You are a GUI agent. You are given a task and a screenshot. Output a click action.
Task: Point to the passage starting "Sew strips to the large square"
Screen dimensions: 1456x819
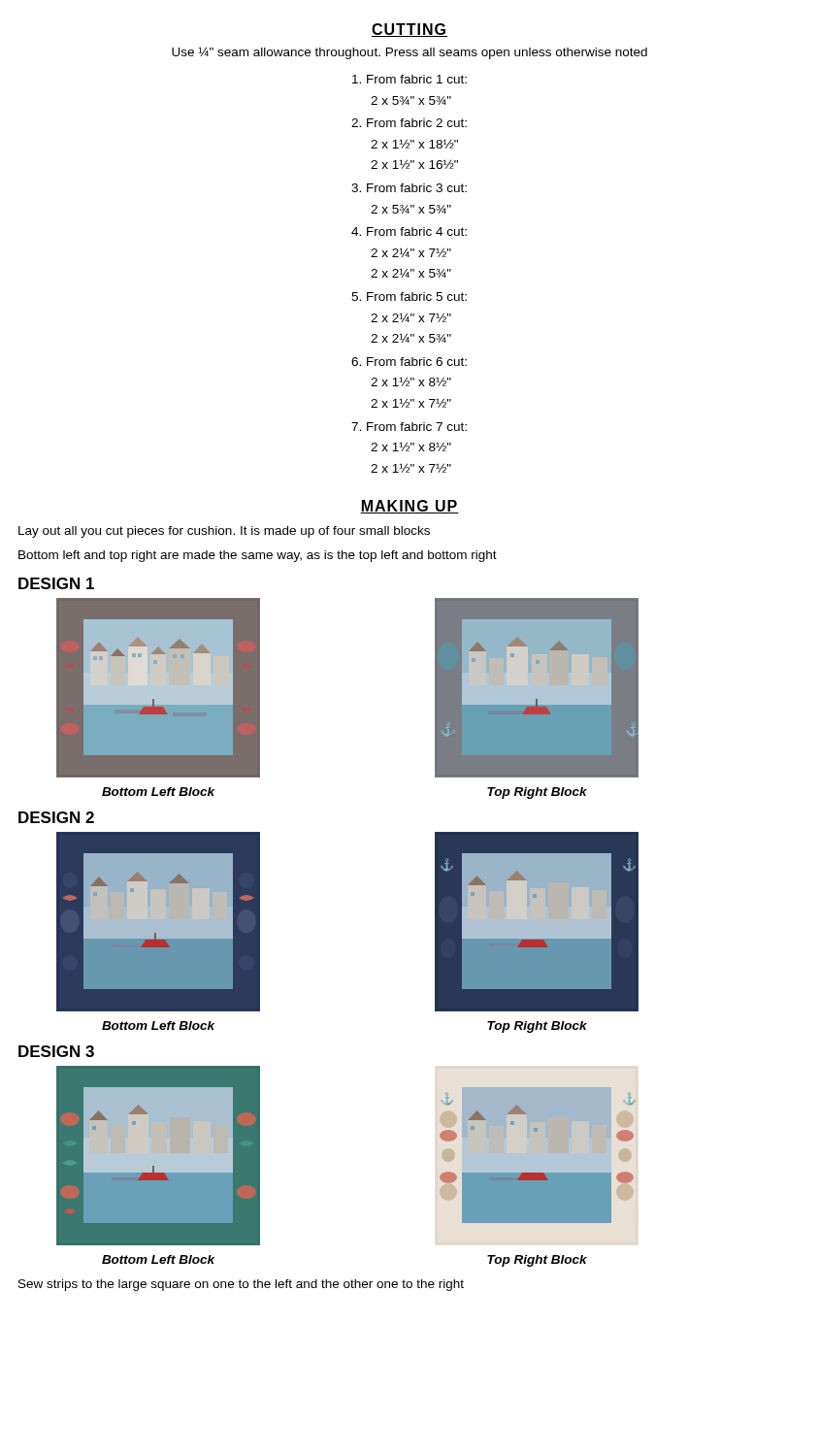pyautogui.click(x=241, y=1283)
